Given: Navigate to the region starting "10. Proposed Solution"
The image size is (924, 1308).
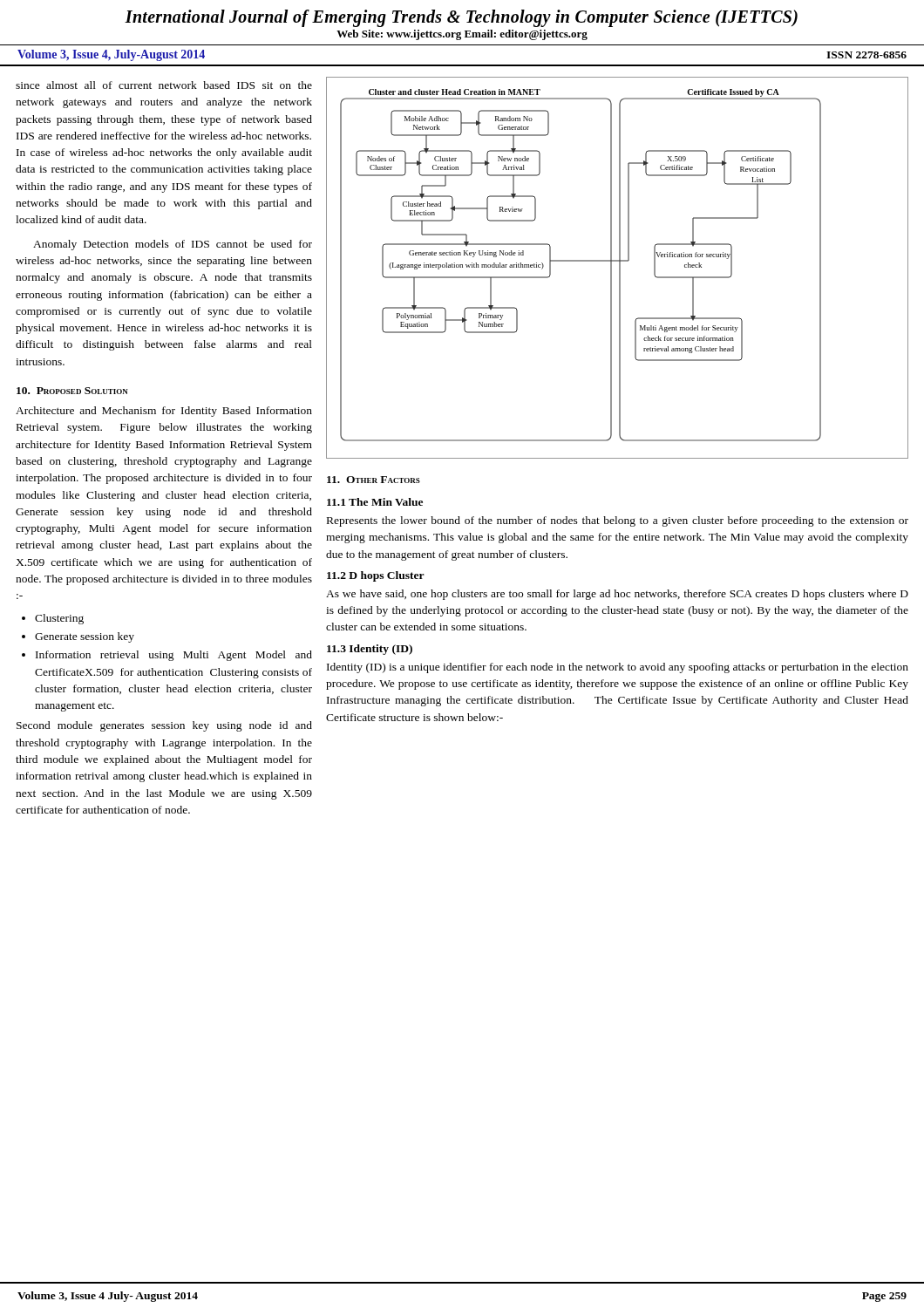Looking at the screenshot, I should click(72, 390).
